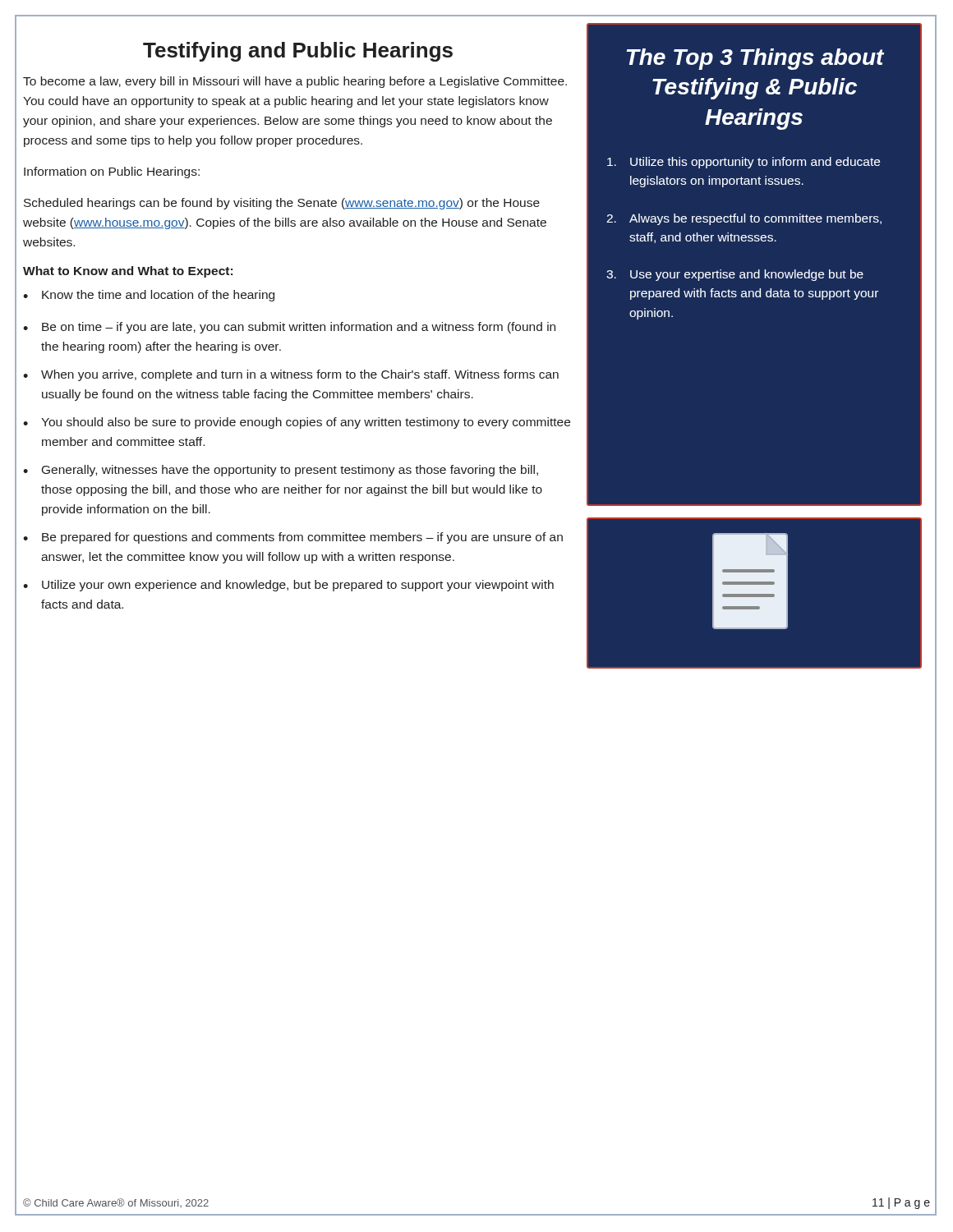
Task: Select the list item that reads "• Know the"
Action: coord(149,296)
